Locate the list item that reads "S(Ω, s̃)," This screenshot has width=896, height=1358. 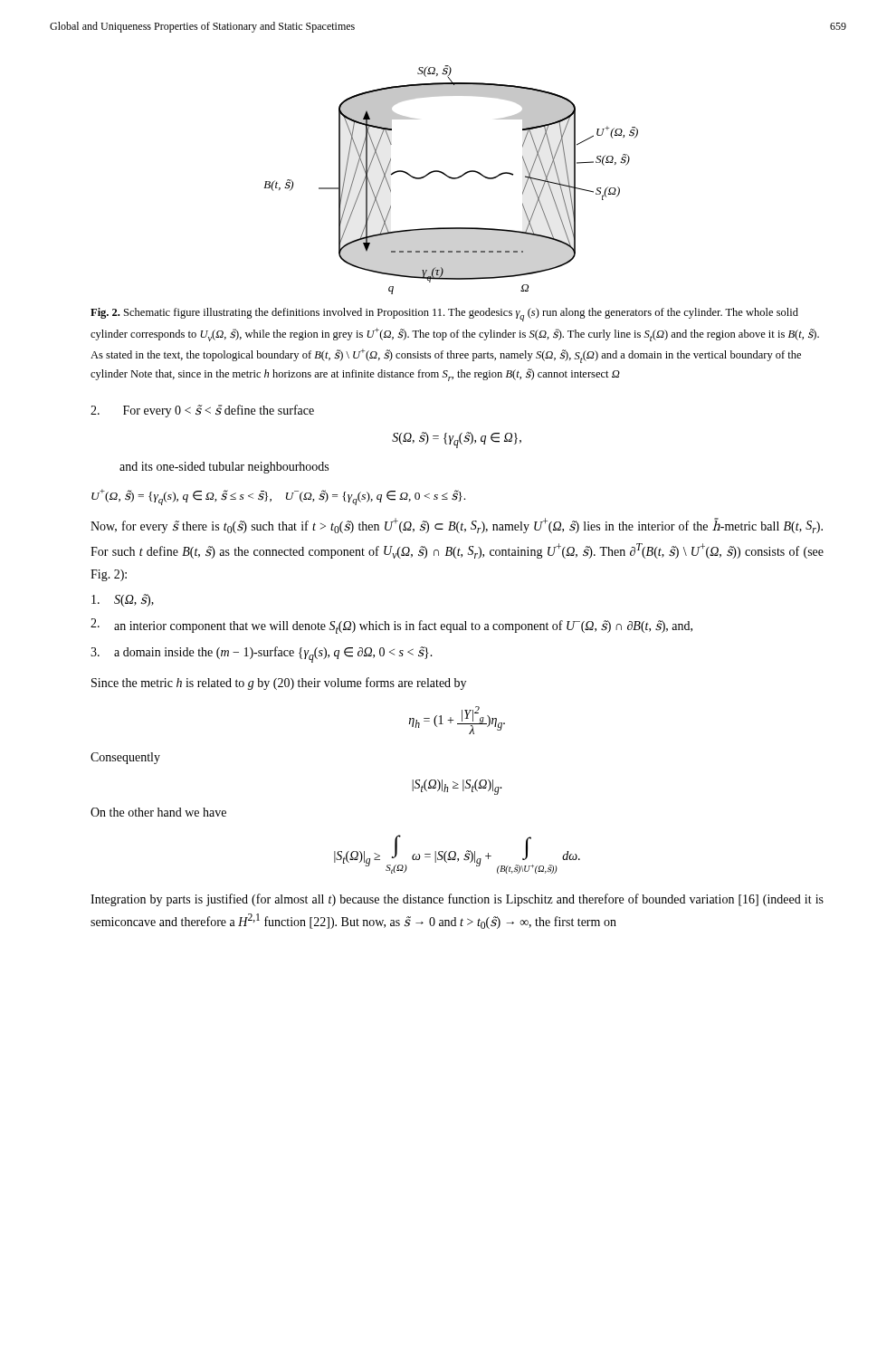pyautogui.click(x=122, y=600)
